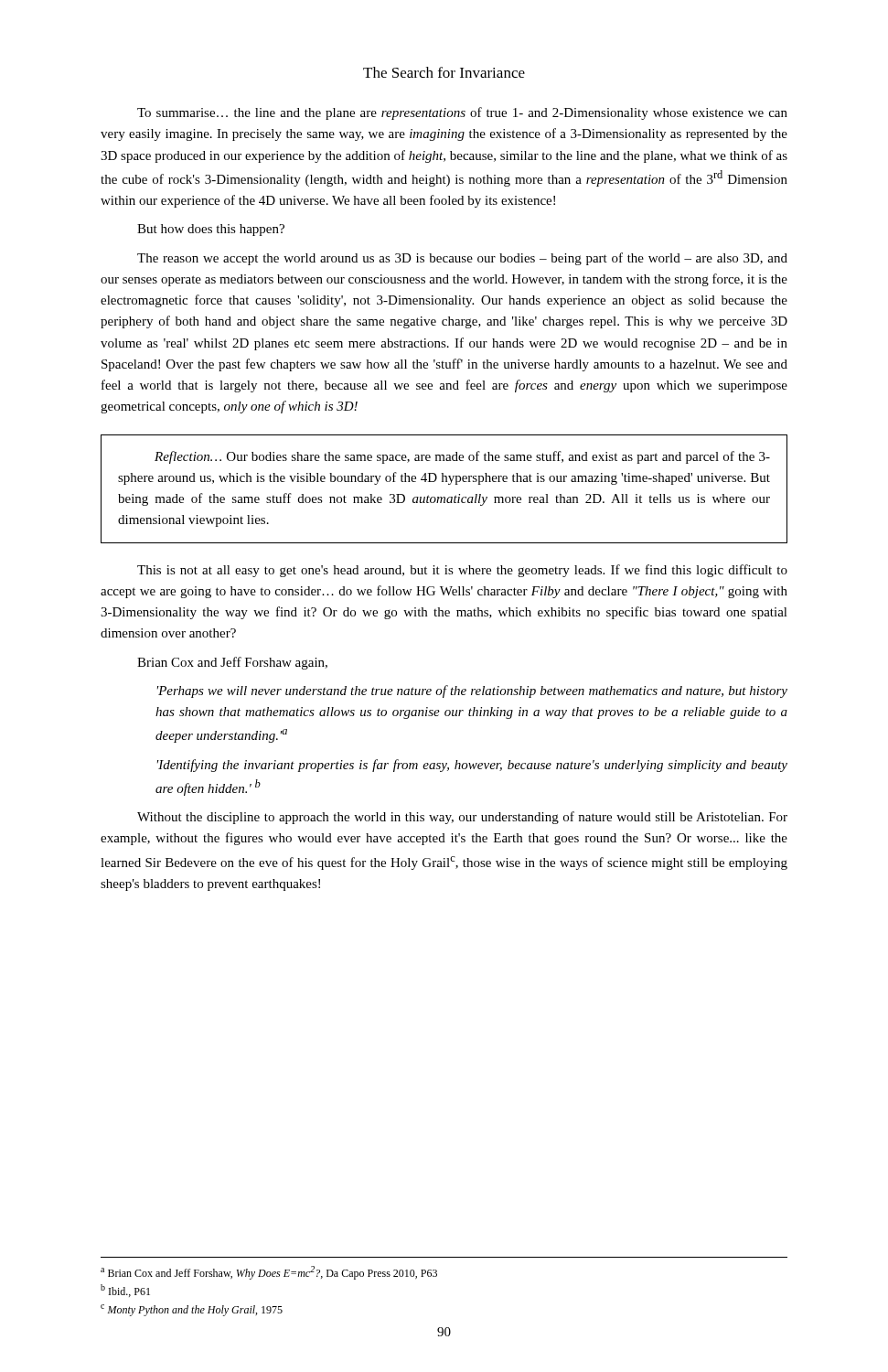Select the text block starting "But how does this"
This screenshot has width=888, height=1372.
pos(211,230)
